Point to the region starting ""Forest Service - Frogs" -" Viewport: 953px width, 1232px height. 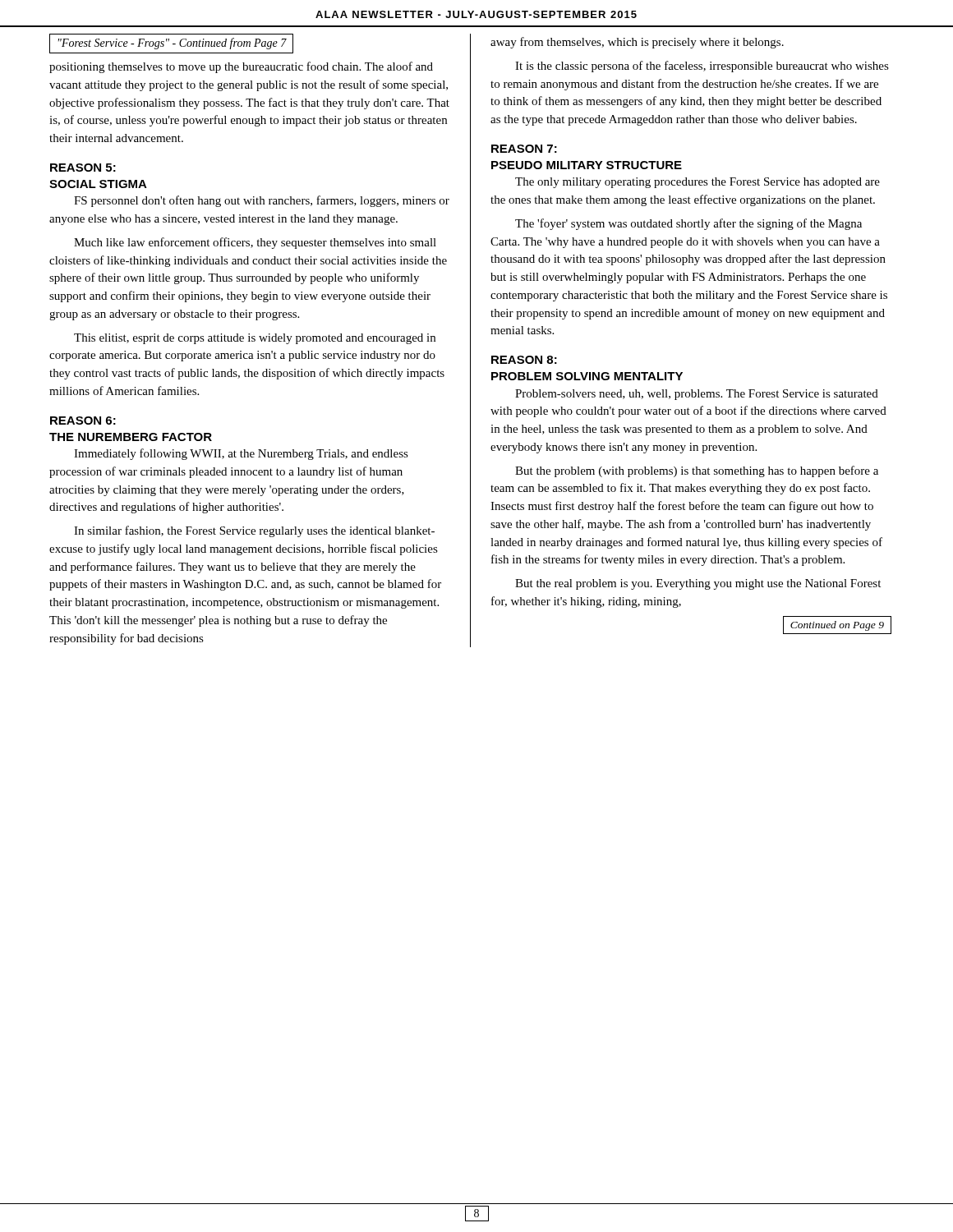171,43
